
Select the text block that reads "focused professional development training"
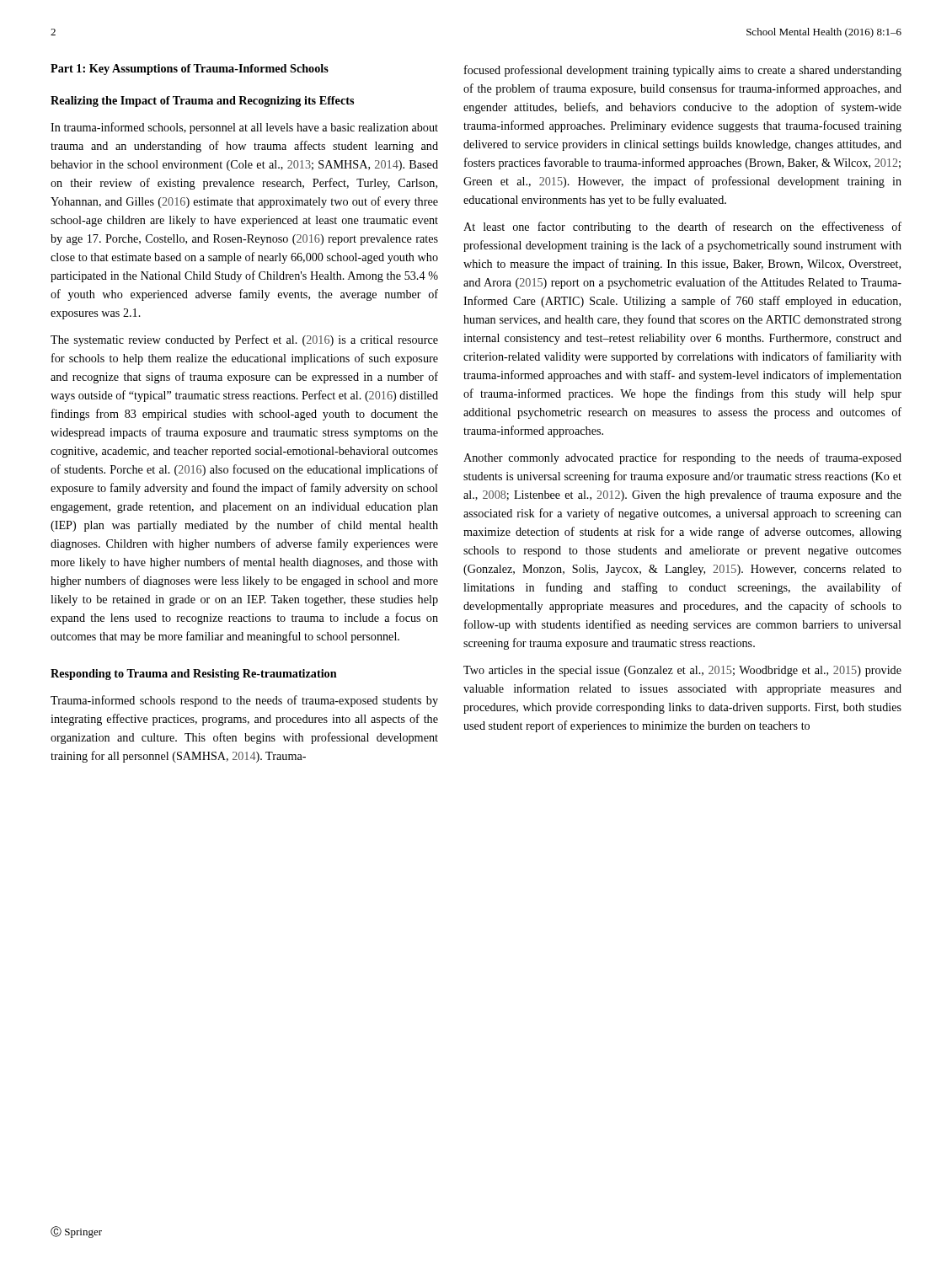click(x=682, y=135)
